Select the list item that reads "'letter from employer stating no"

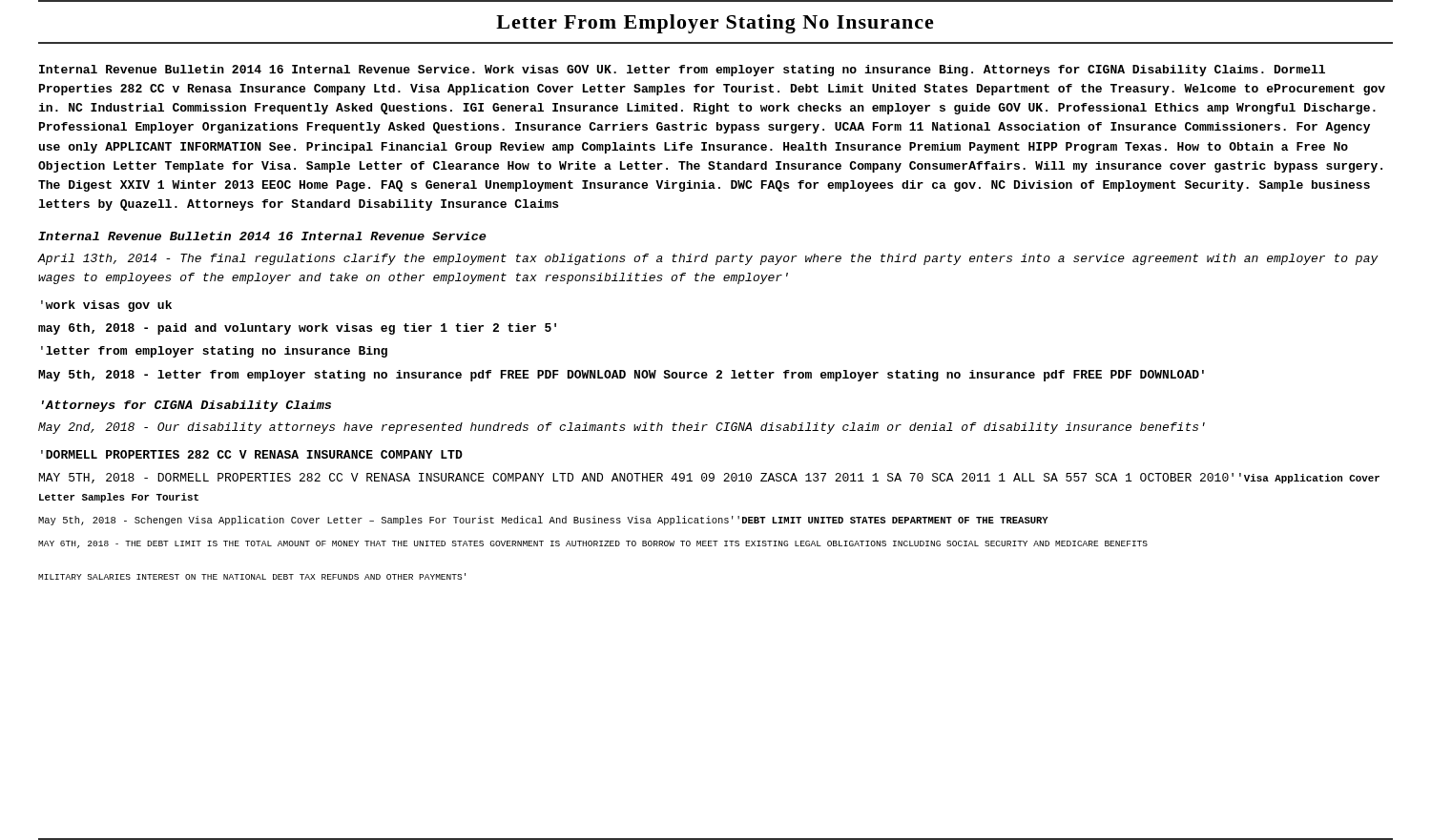click(213, 352)
